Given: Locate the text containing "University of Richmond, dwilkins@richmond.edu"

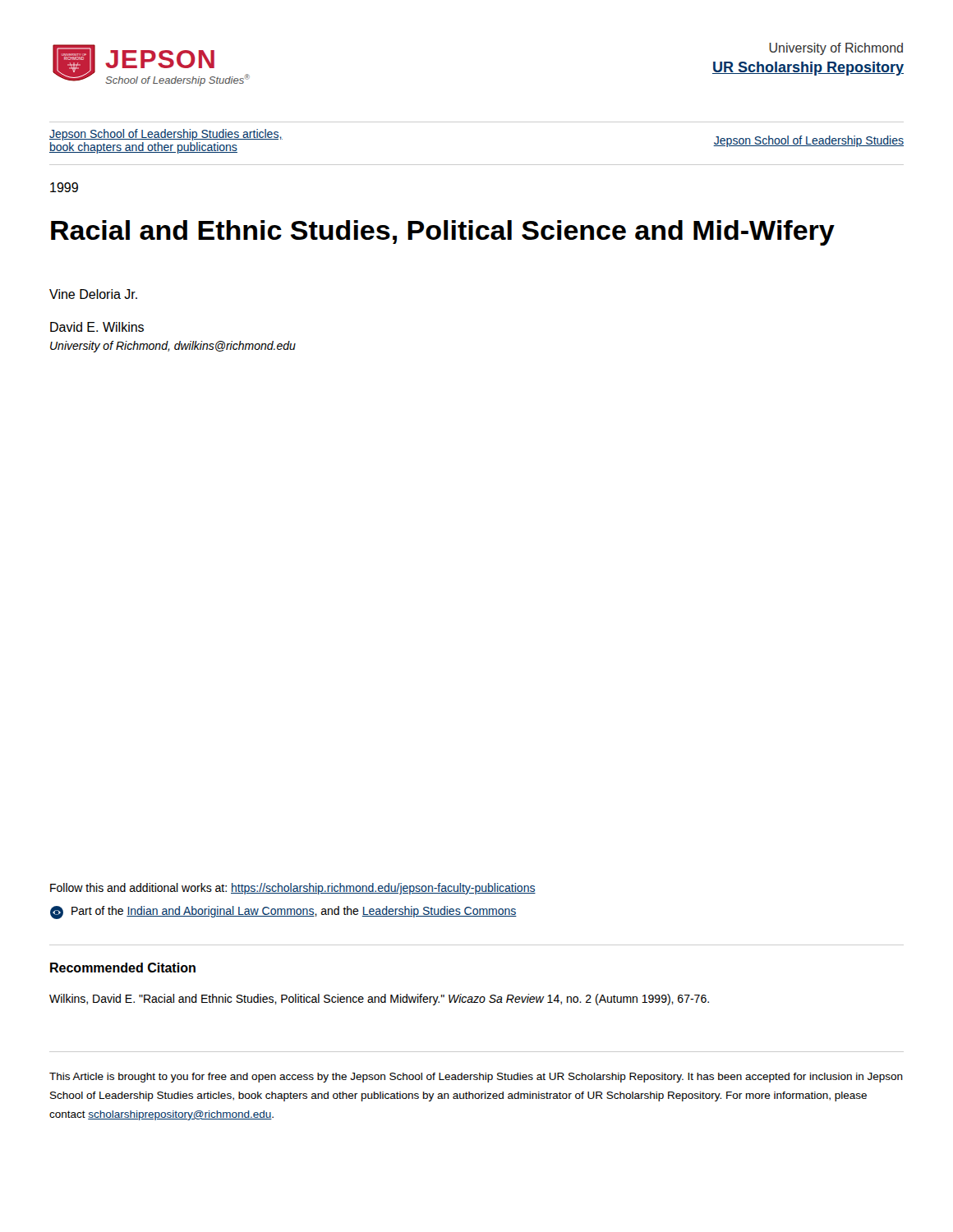Looking at the screenshot, I should point(172,346).
